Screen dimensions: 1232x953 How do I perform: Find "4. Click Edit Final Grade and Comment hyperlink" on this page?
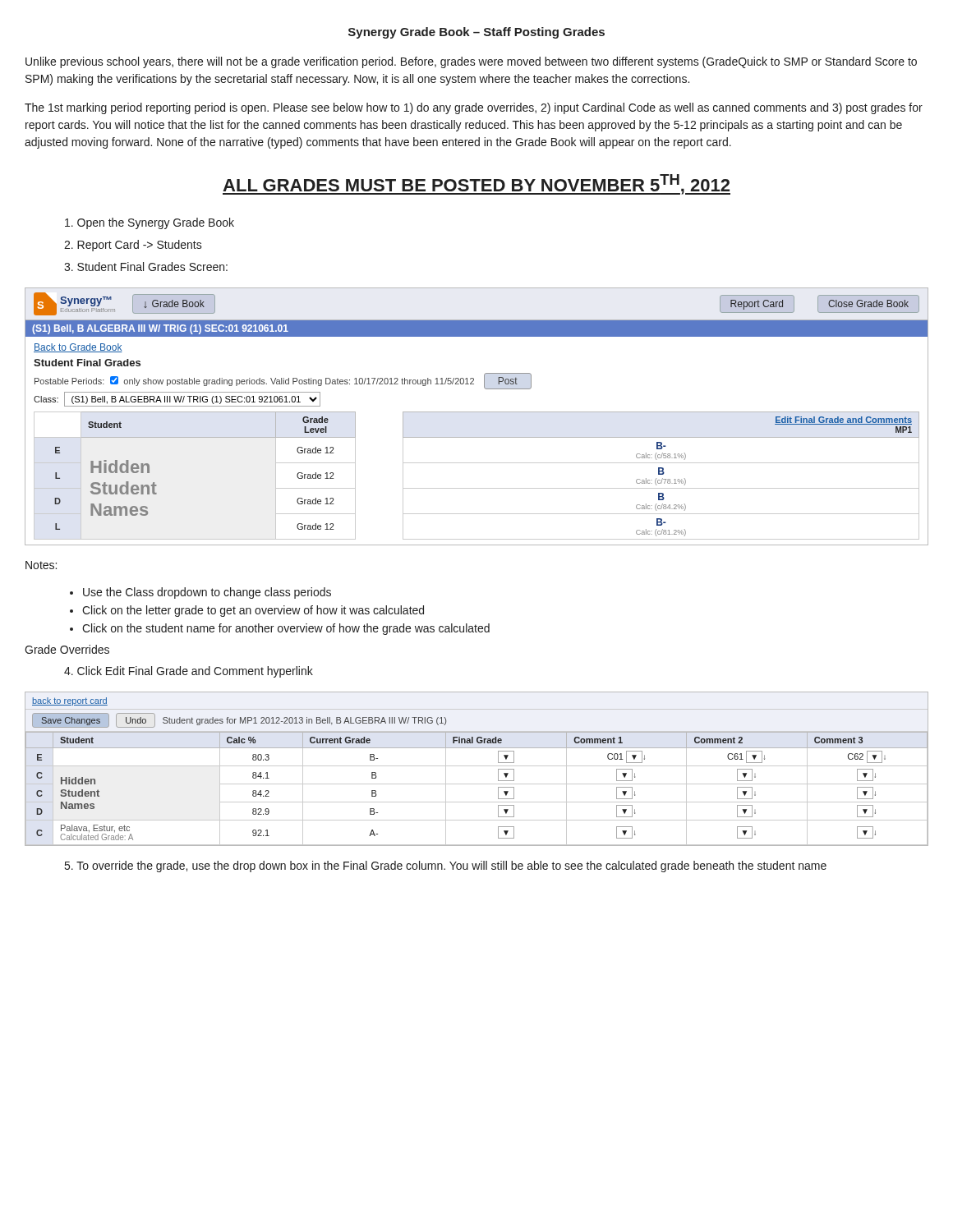click(188, 671)
